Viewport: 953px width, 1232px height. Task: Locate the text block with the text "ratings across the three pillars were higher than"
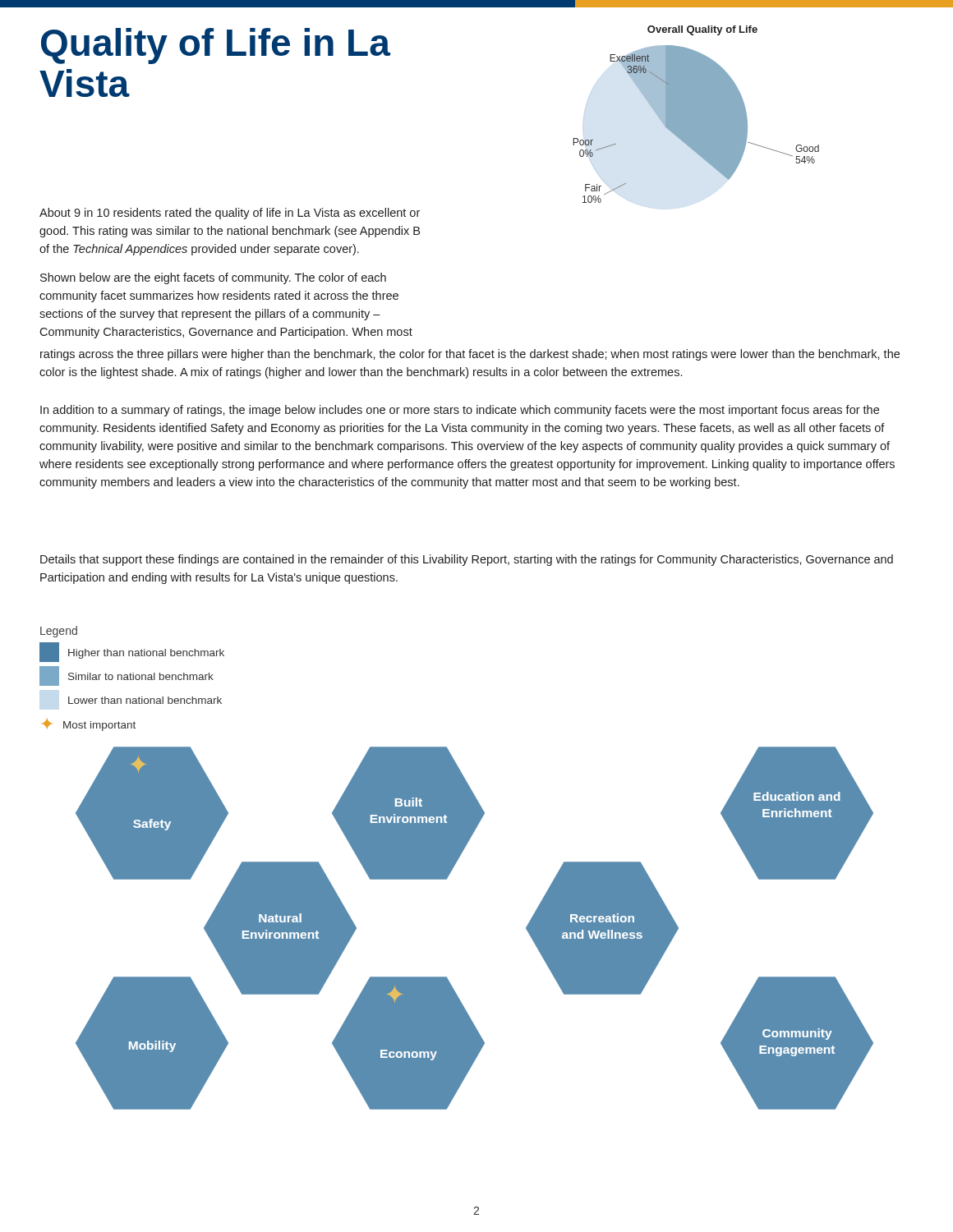pos(476,363)
